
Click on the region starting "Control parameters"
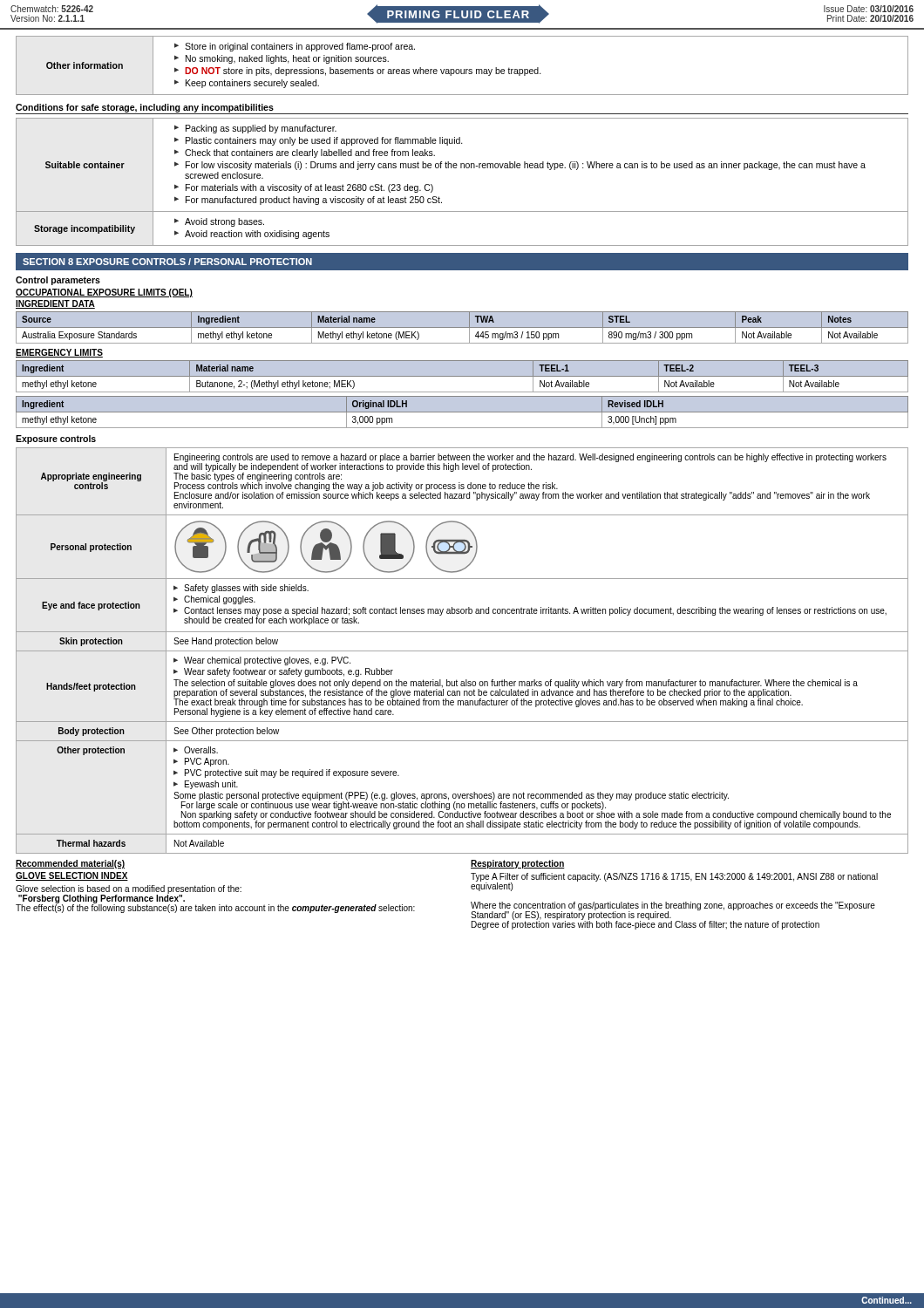(x=58, y=280)
